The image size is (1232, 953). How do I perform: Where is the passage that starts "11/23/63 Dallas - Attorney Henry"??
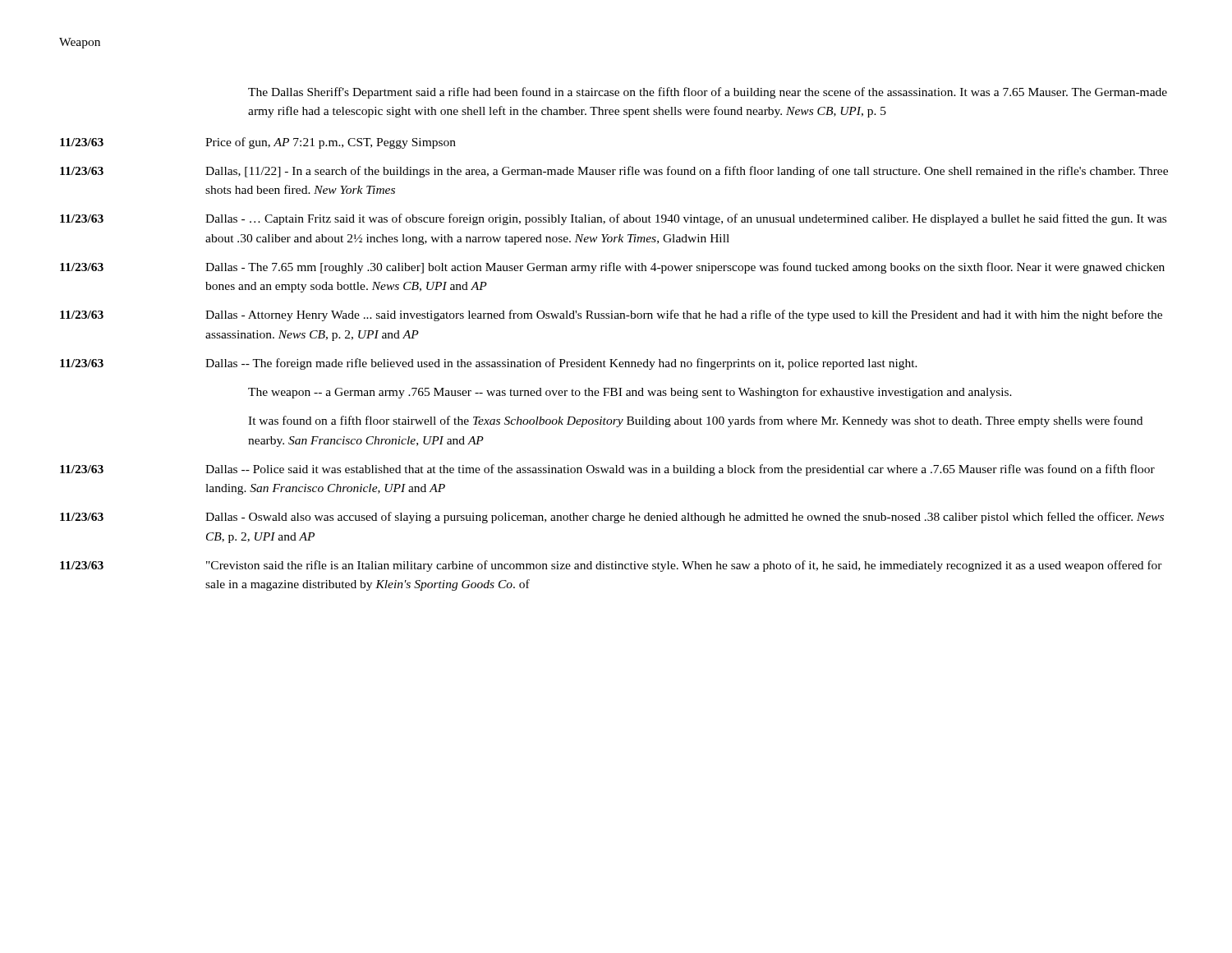coord(616,324)
